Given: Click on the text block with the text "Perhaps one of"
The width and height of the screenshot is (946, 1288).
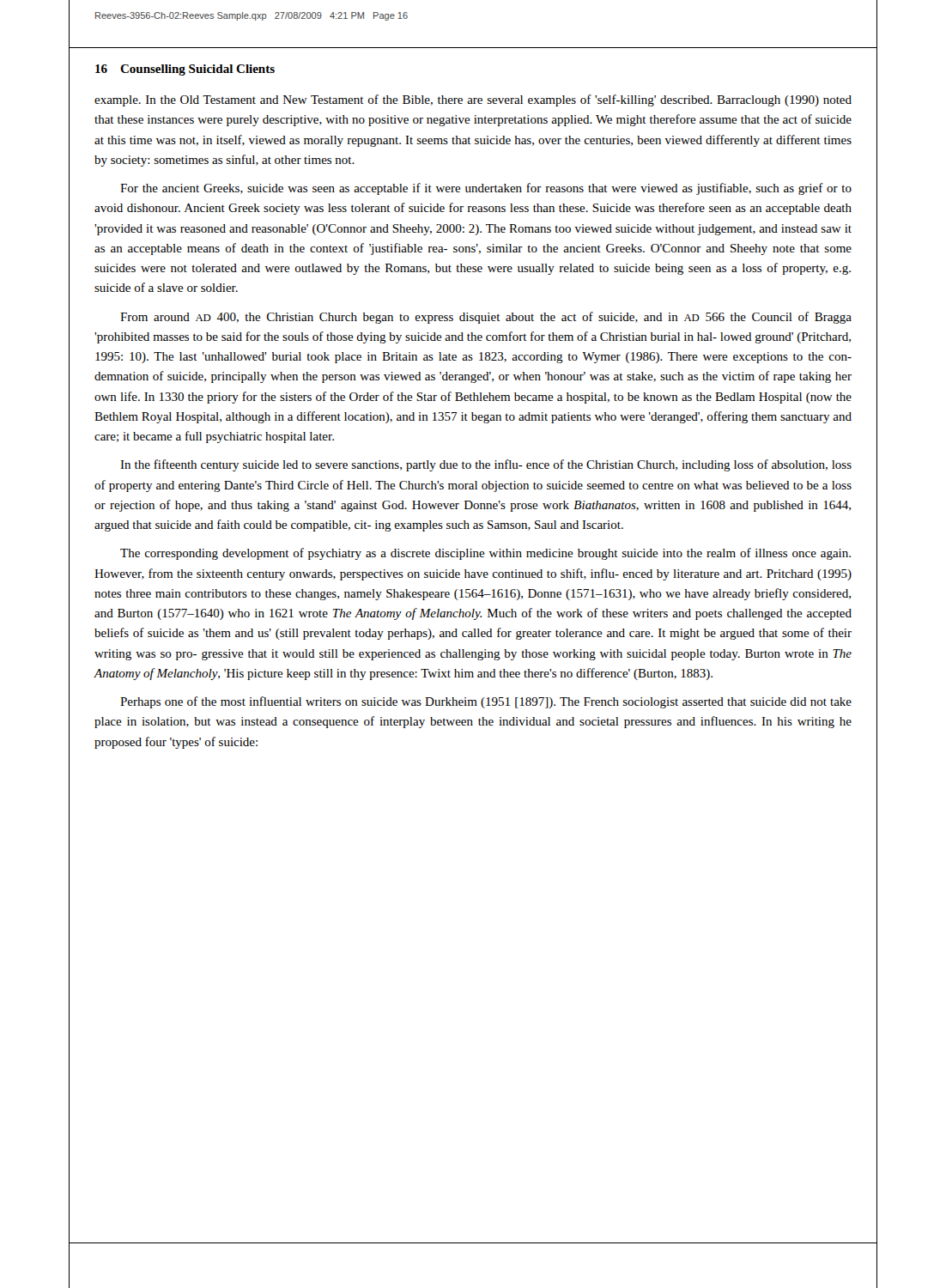Looking at the screenshot, I should 473,722.
